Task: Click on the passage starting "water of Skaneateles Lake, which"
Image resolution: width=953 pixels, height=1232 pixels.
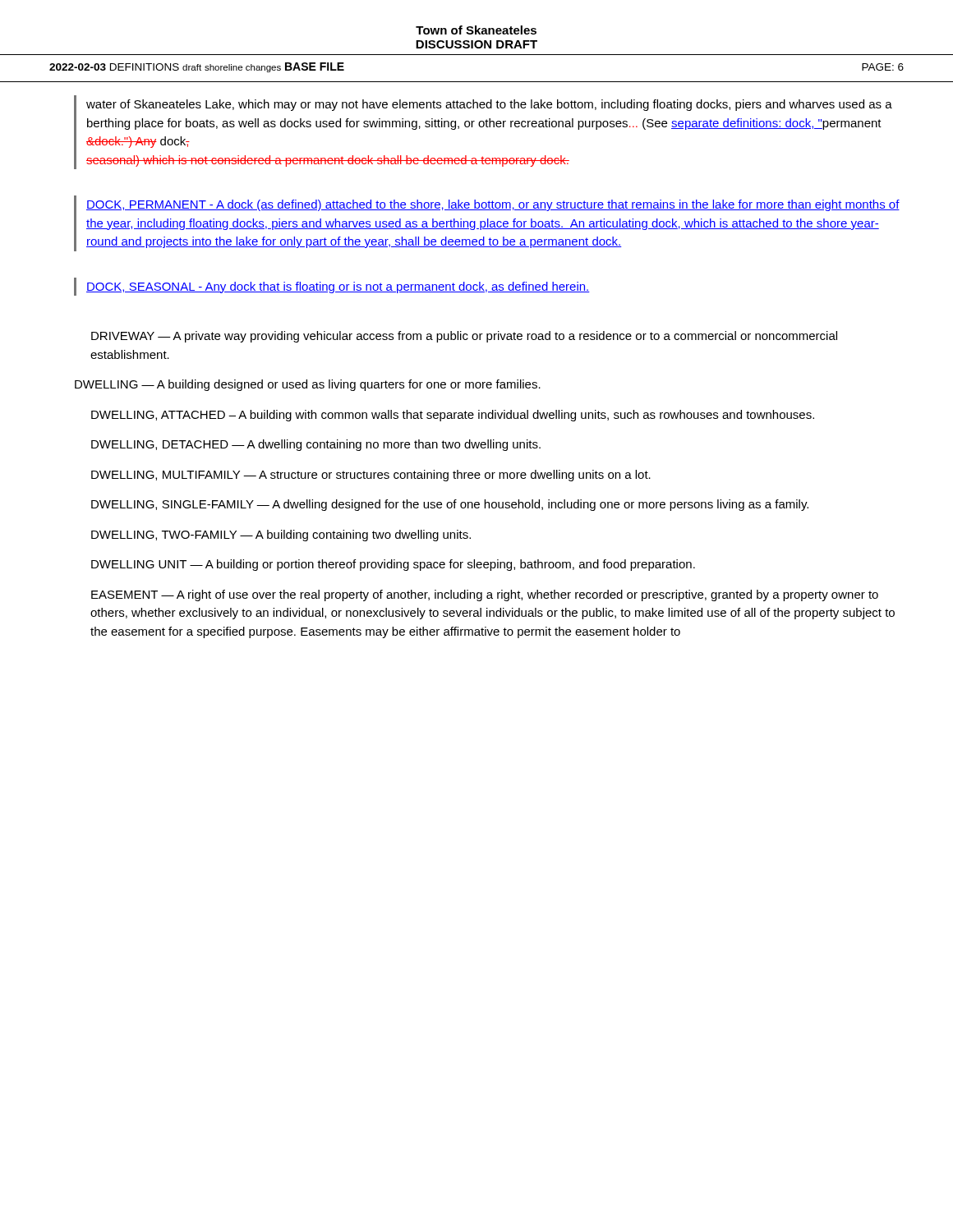Action: (x=495, y=132)
